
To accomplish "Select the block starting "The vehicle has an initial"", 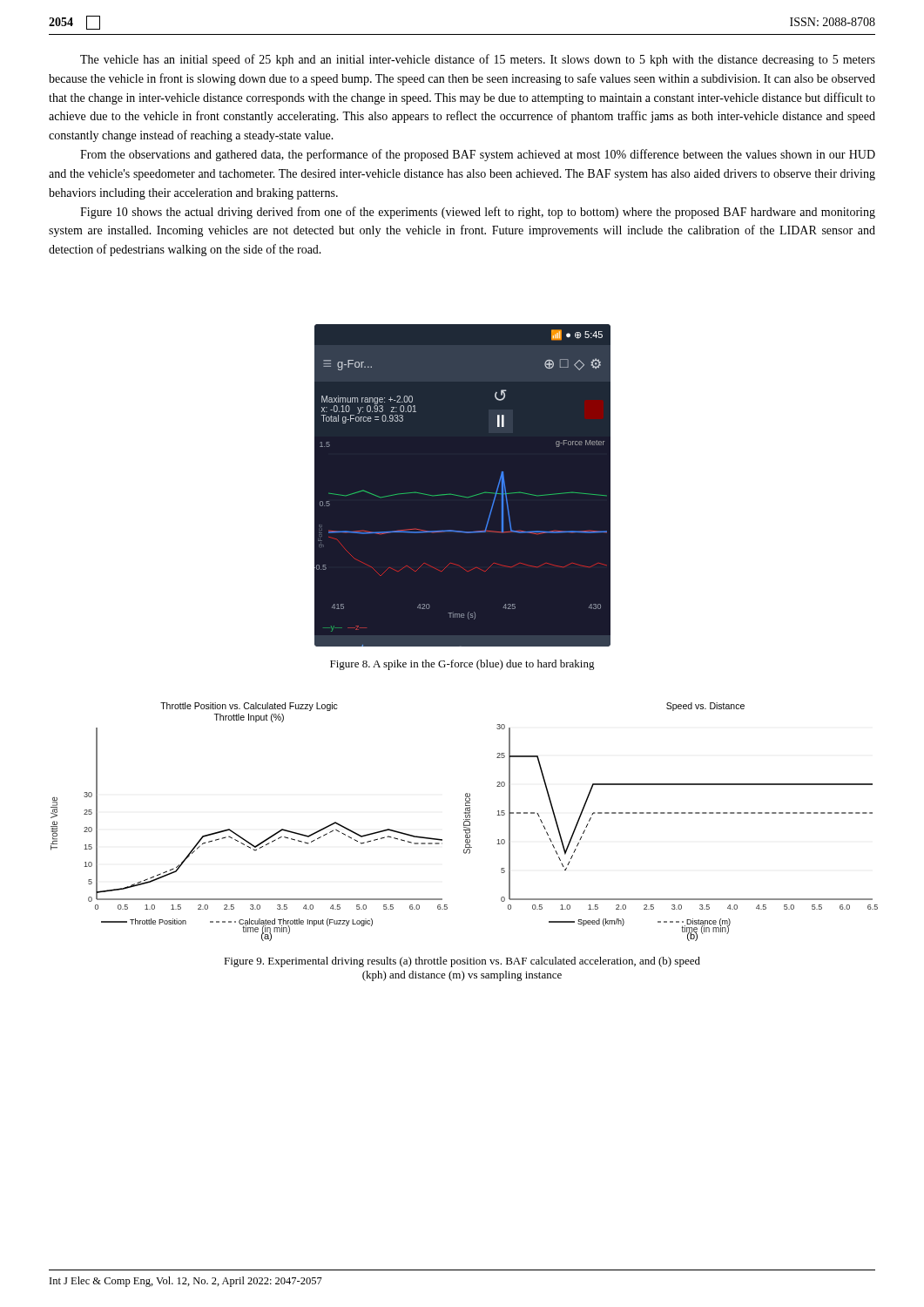I will pyautogui.click(x=462, y=155).
